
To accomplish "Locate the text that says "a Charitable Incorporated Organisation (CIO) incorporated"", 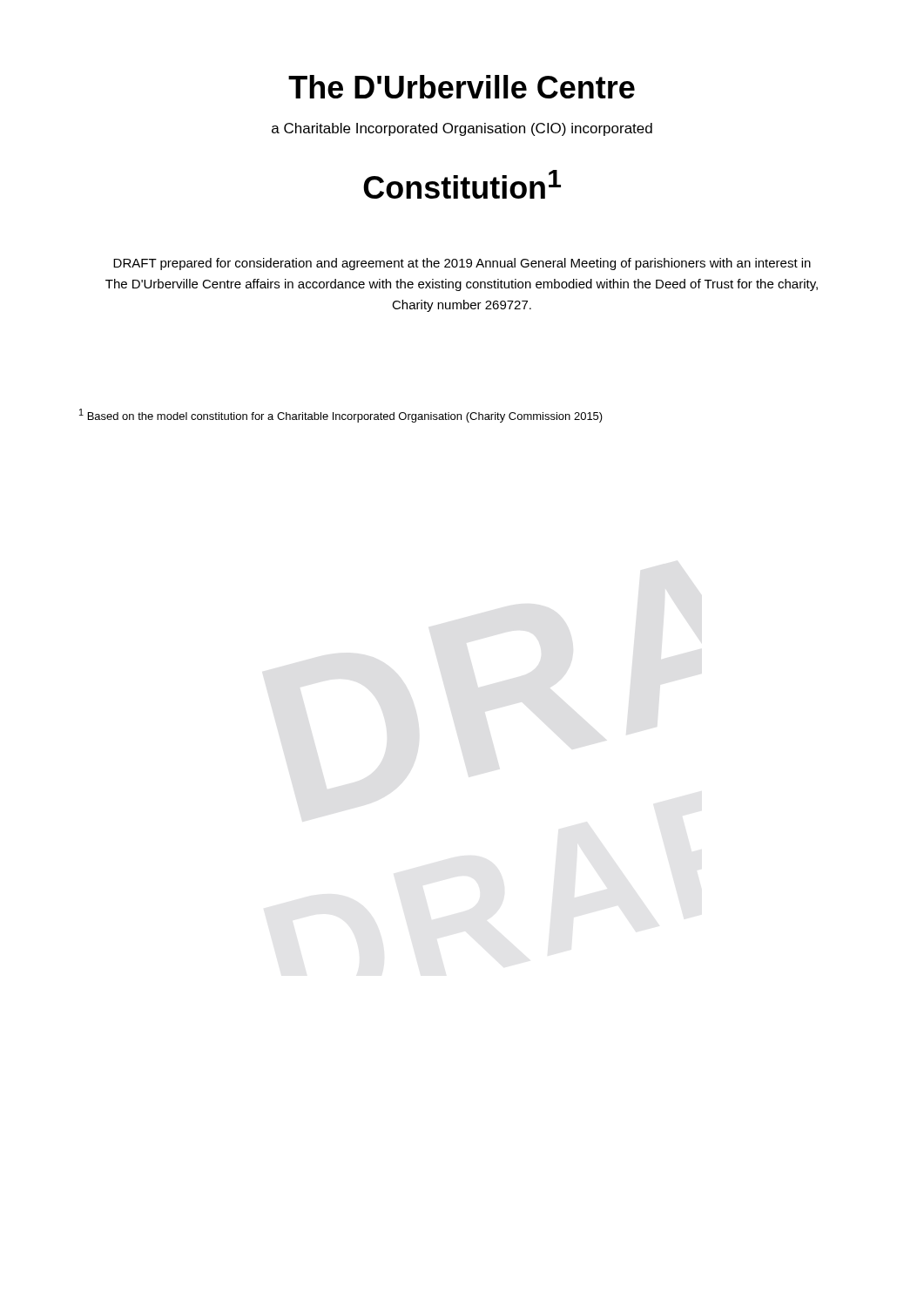I will (462, 129).
